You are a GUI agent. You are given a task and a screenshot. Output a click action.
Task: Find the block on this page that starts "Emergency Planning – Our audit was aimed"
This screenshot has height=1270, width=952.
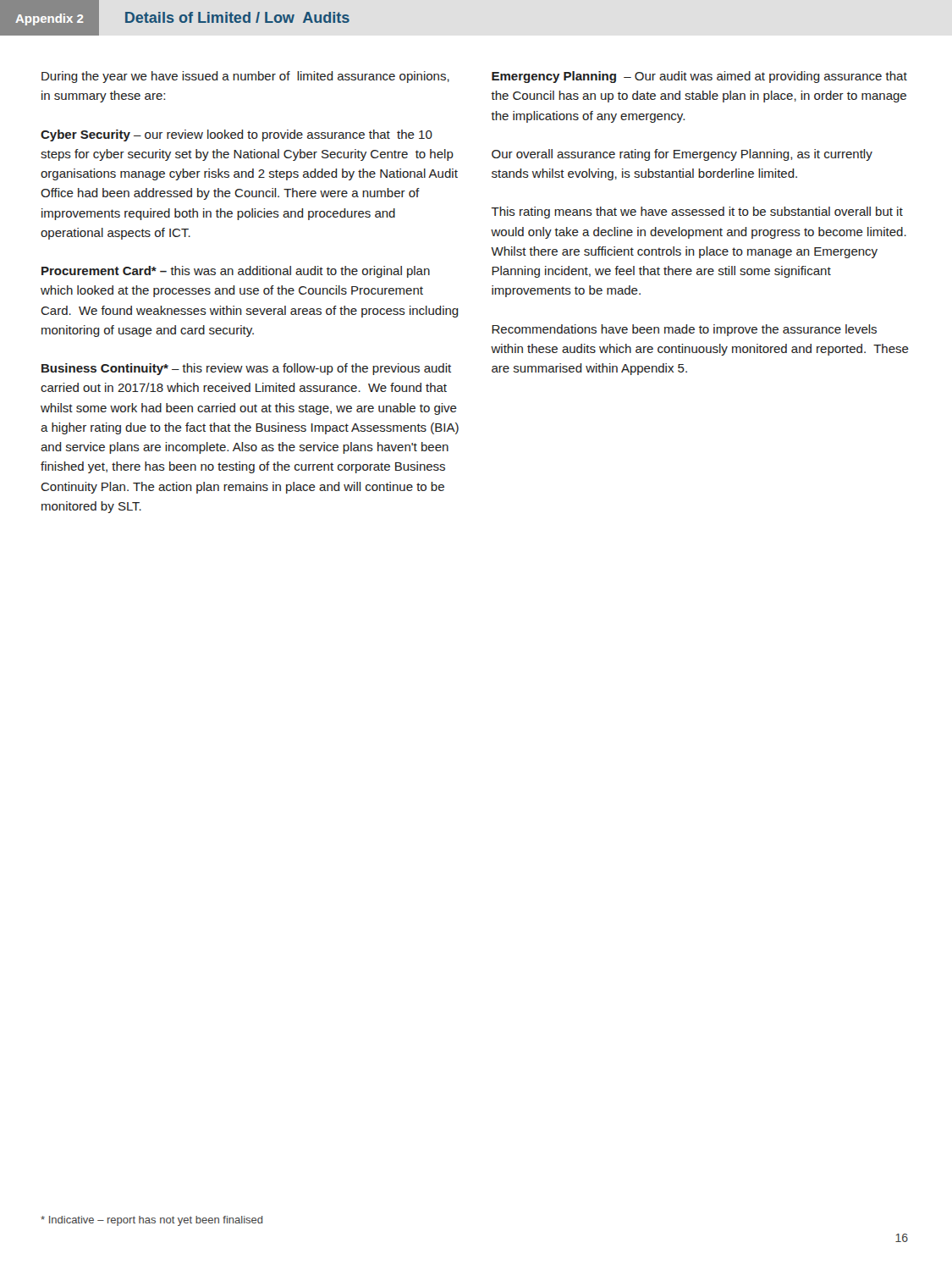(699, 95)
